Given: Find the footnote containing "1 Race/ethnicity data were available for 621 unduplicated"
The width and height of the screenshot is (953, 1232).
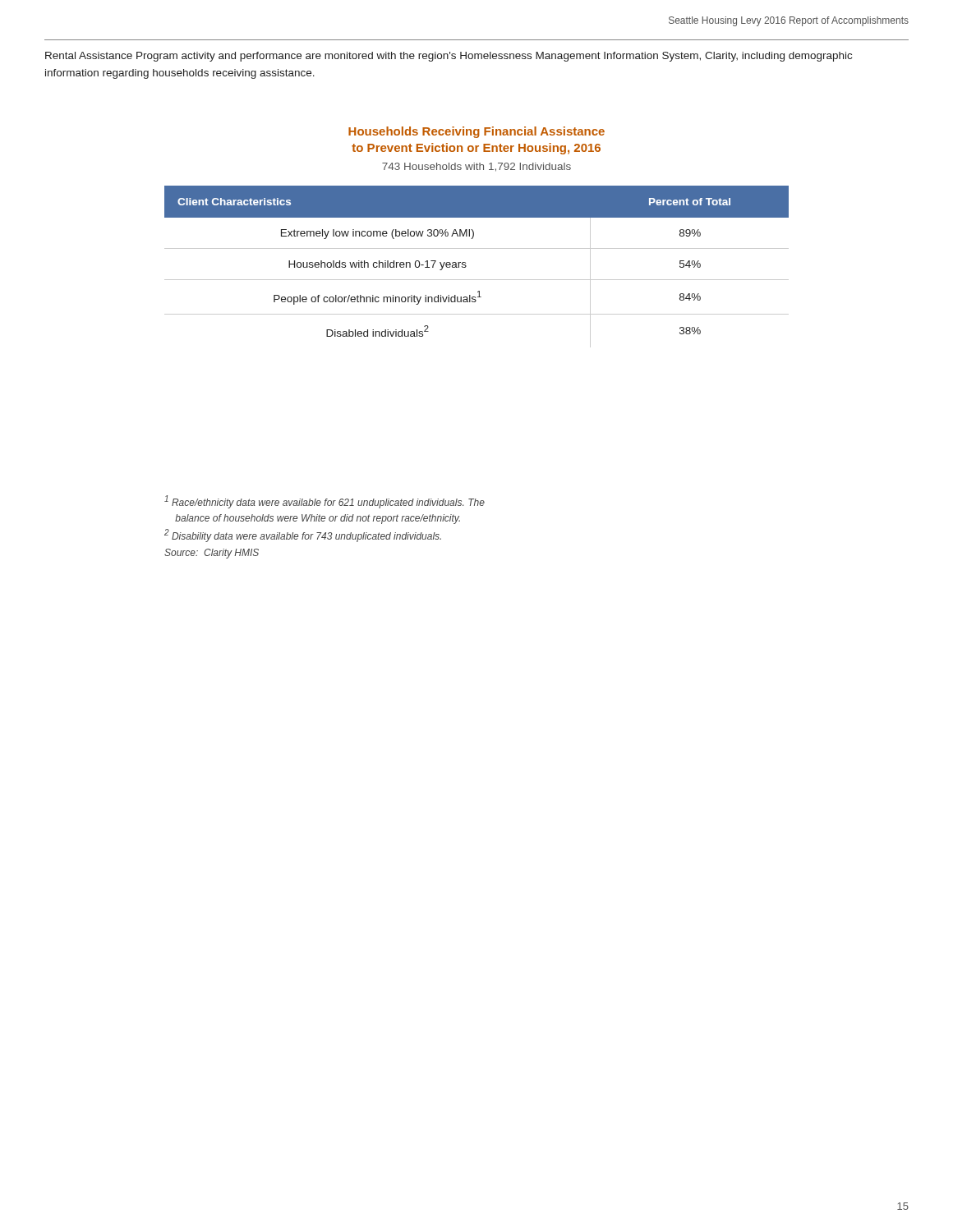Looking at the screenshot, I should (324, 526).
